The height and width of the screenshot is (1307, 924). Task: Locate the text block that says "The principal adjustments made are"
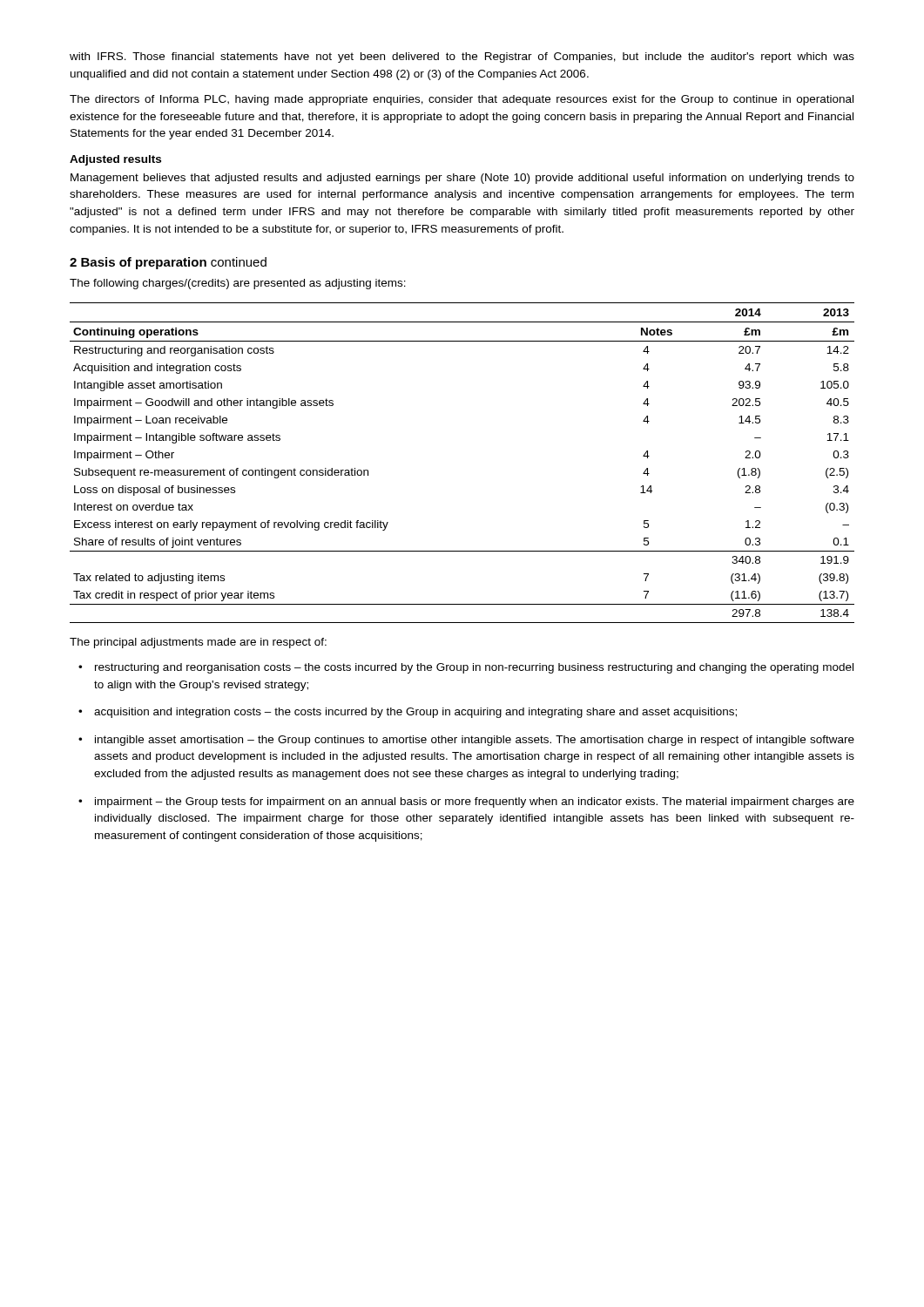[198, 643]
